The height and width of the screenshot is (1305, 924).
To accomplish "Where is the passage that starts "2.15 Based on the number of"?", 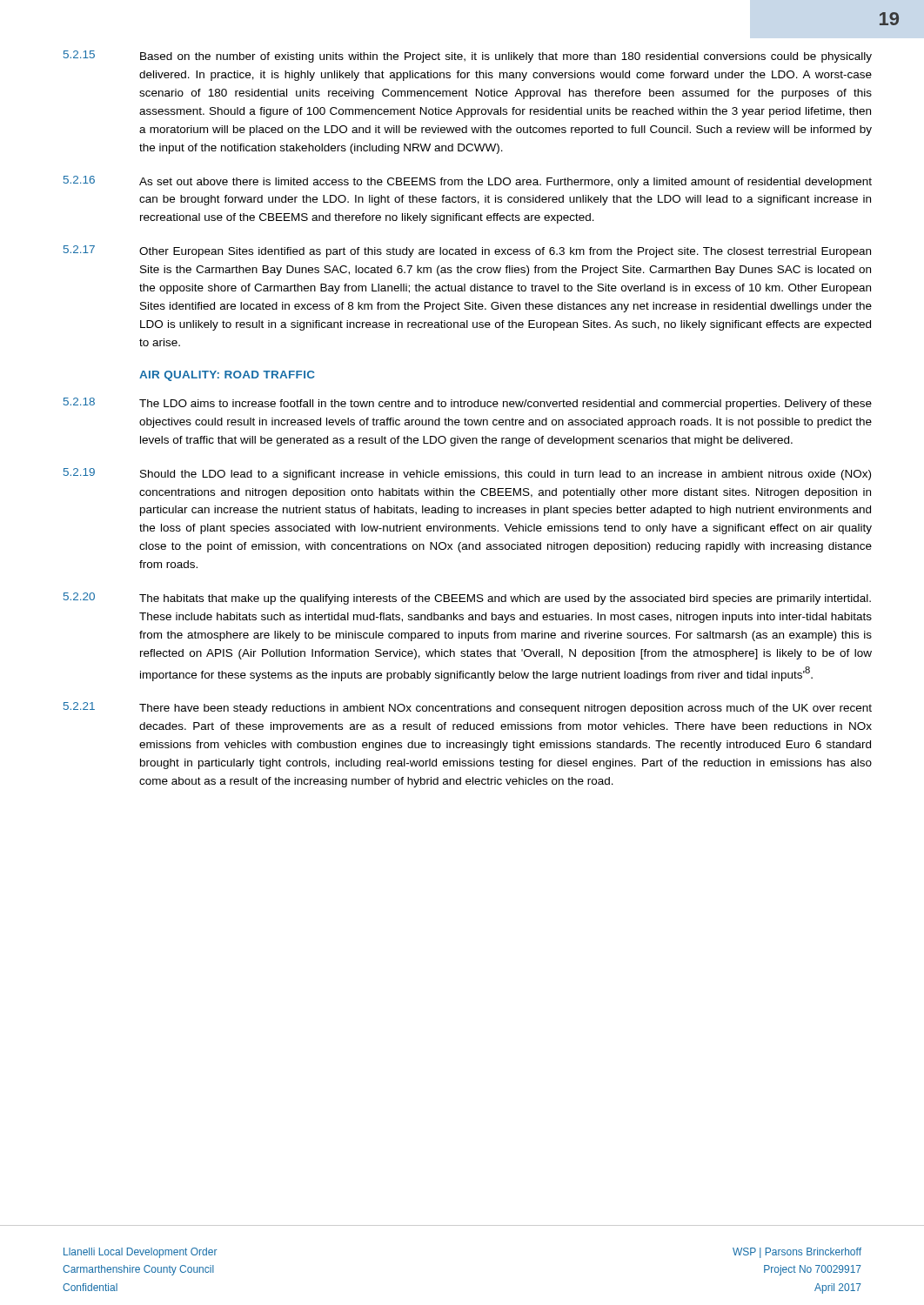I will [467, 103].
